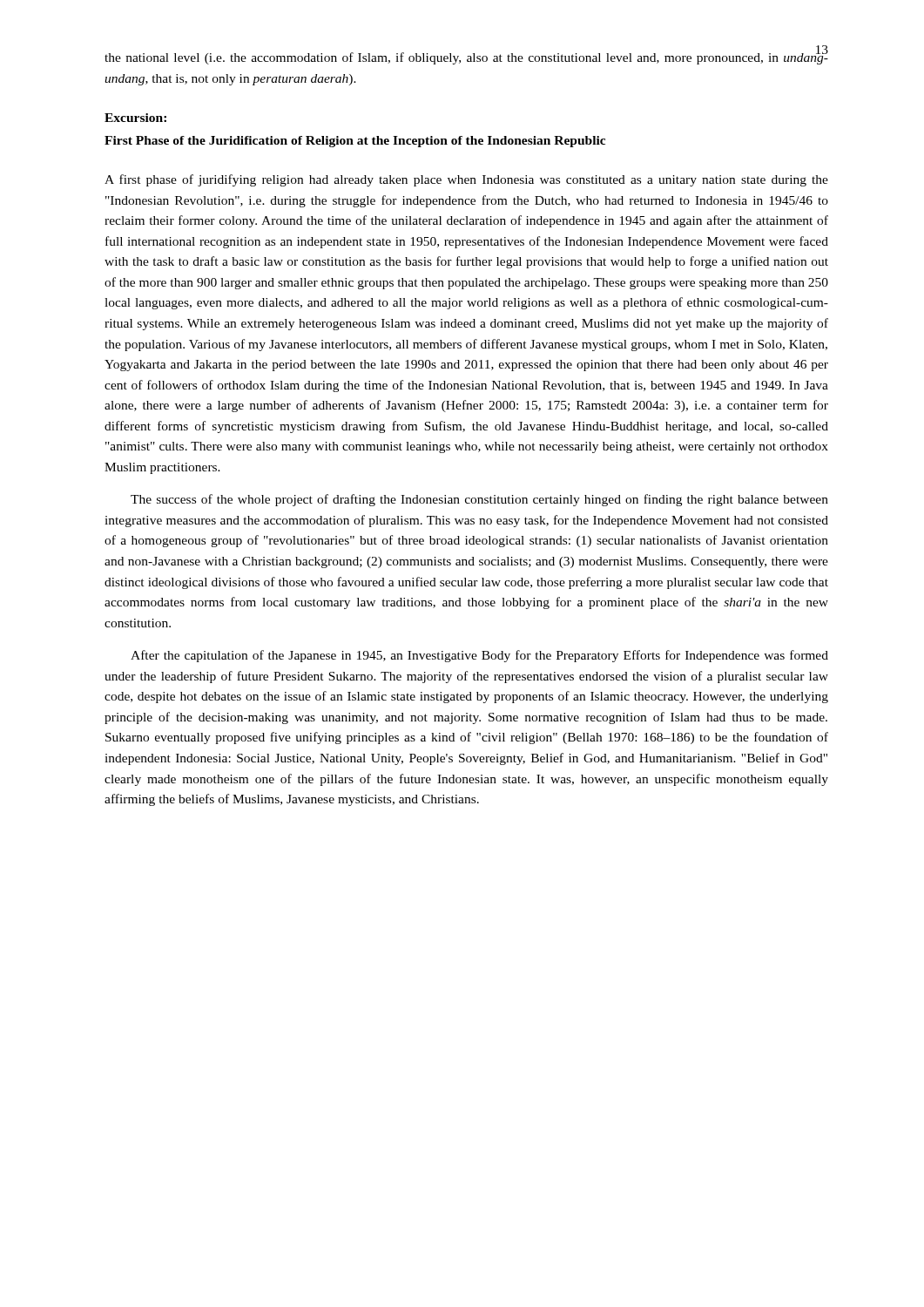The width and height of the screenshot is (924, 1307).
Task: Find the text block containing "After the capitulation of the Japanese in 1945,"
Action: click(466, 727)
